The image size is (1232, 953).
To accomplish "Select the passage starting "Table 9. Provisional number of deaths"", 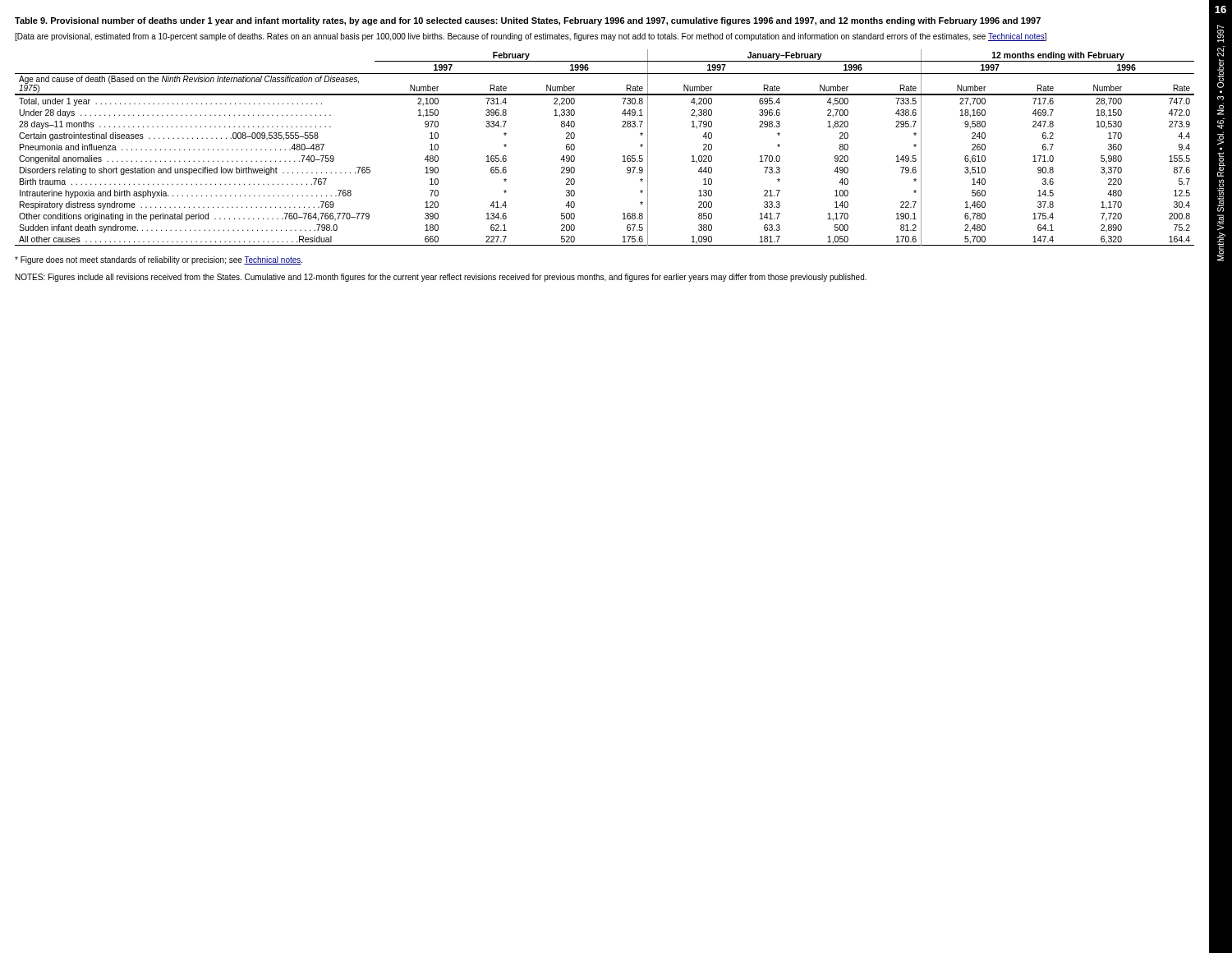I will pyautogui.click(x=528, y=21).
